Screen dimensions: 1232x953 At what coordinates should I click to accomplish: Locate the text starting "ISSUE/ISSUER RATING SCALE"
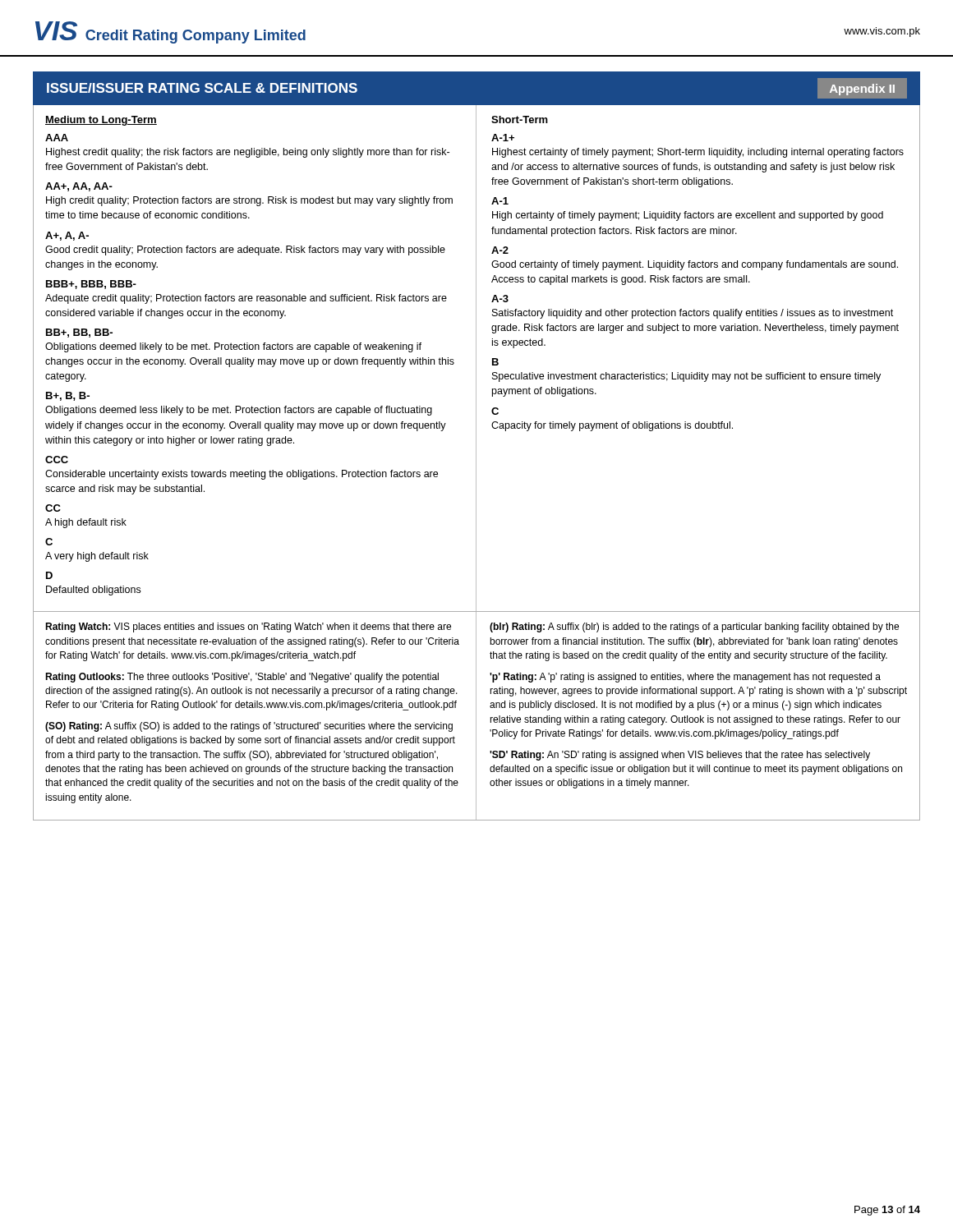click(x=208, y=88)
